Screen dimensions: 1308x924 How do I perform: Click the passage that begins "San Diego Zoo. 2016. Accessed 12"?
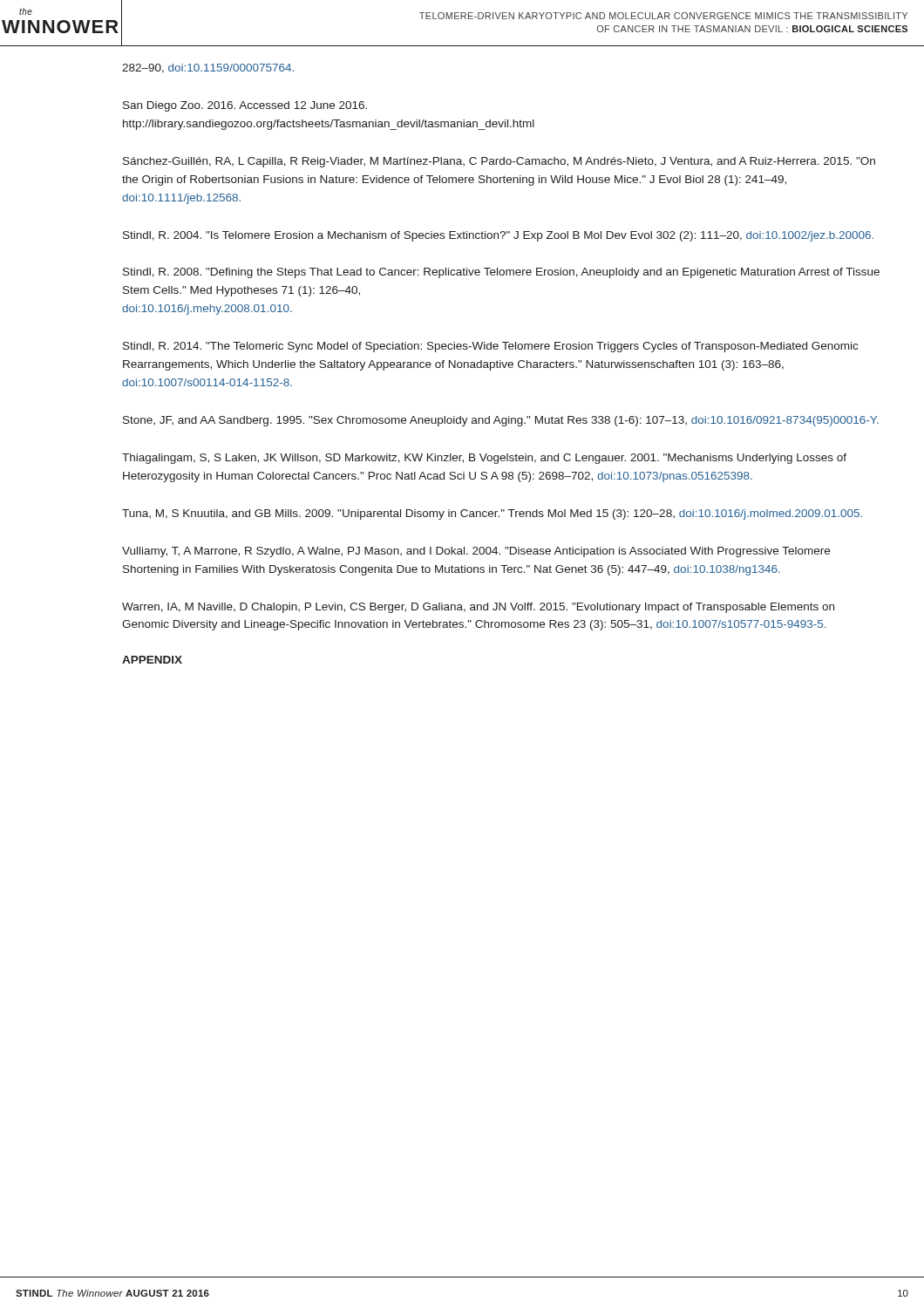328,114
